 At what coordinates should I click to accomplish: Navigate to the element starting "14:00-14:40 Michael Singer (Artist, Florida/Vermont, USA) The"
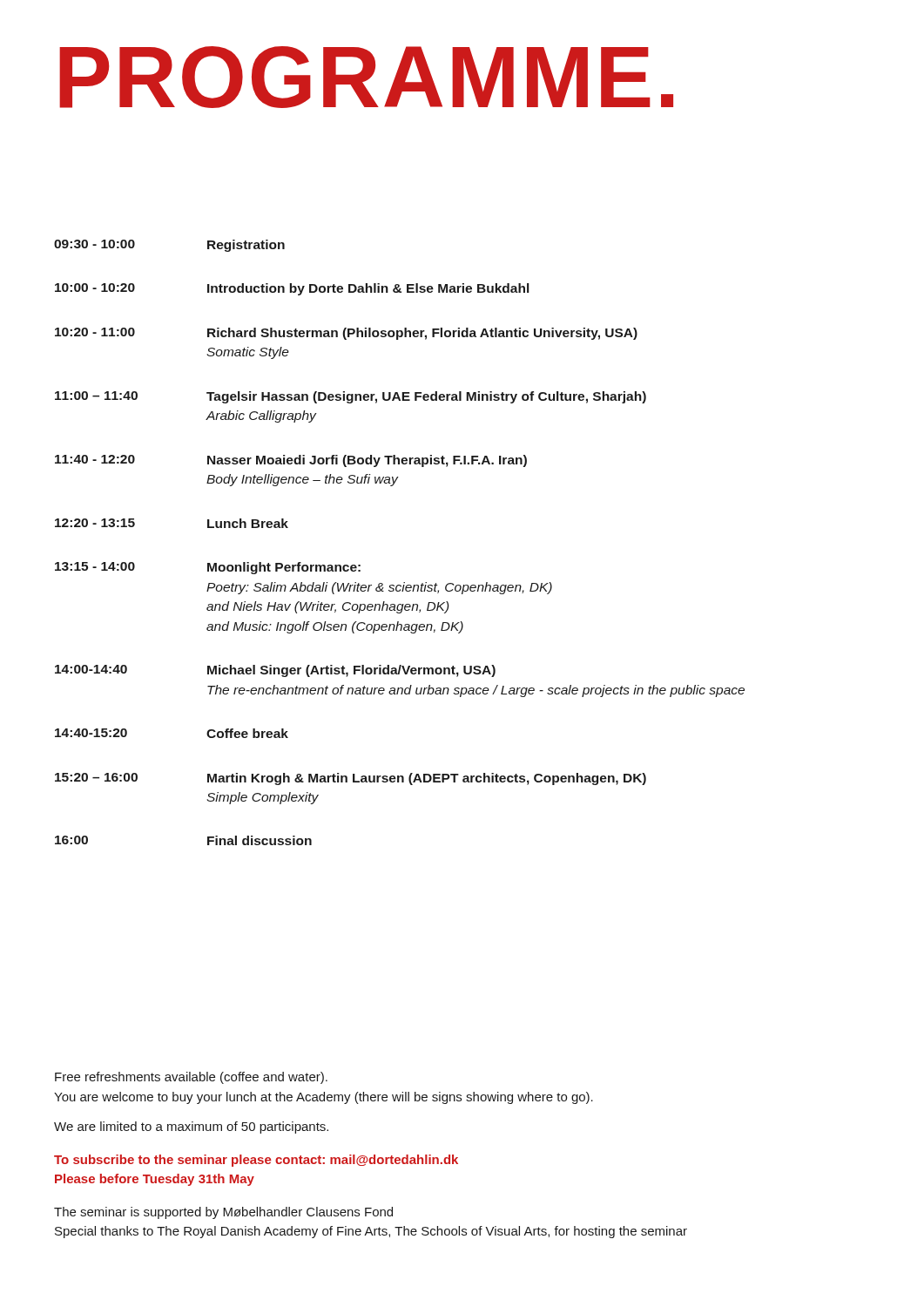coord(462,680)
